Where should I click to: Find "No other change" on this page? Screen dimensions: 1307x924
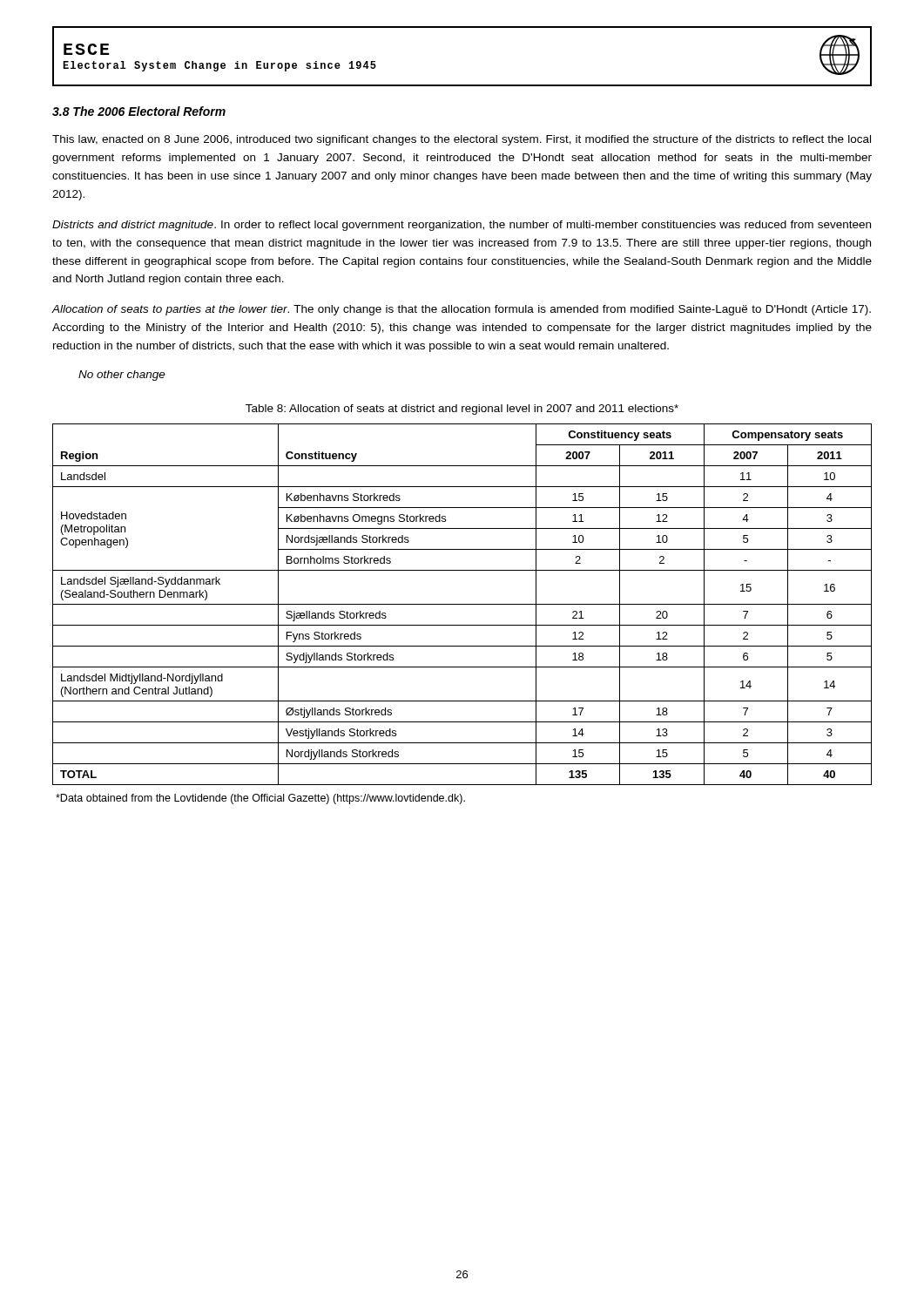(x=122, y=374)
